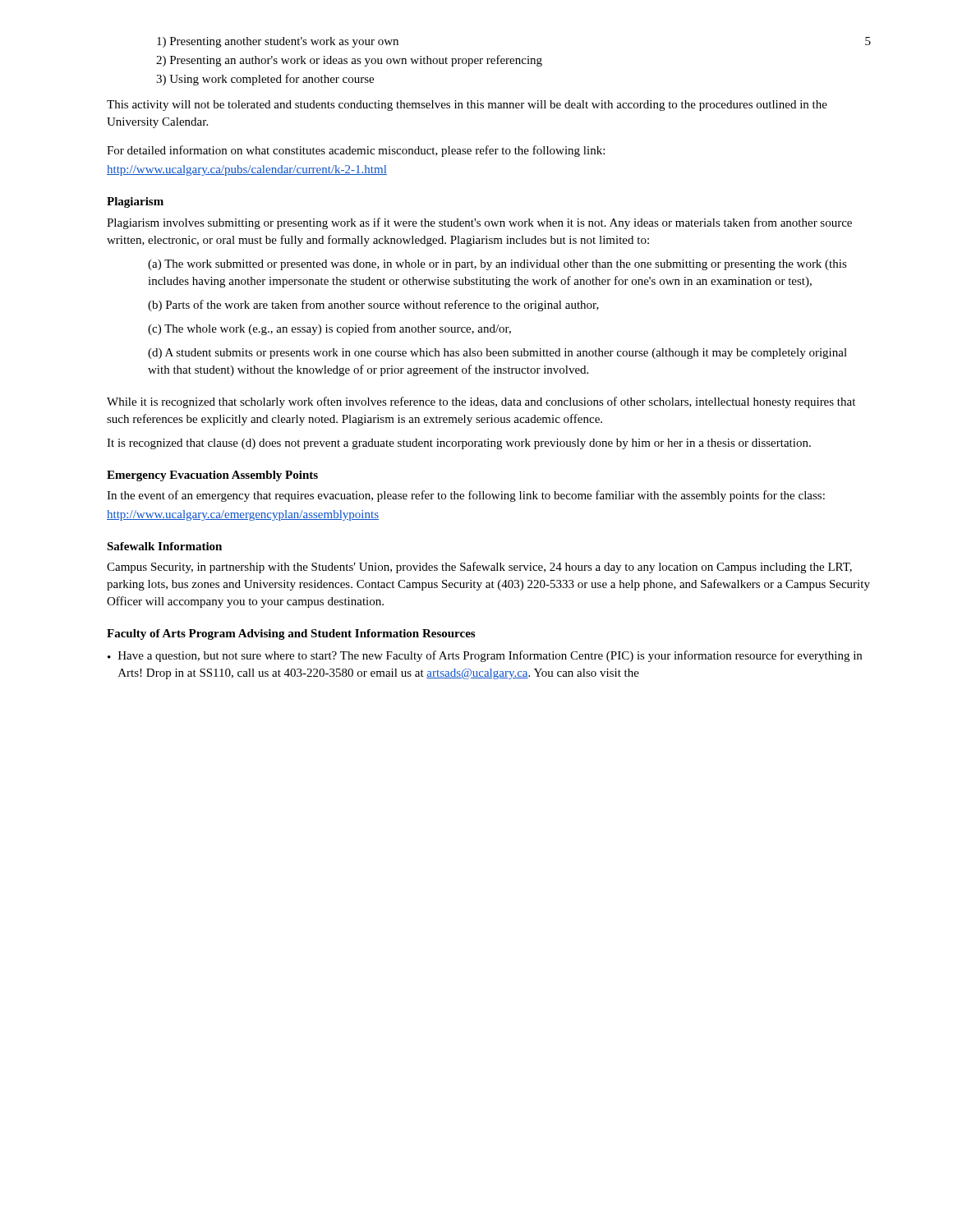Screen dimensions: 1232x953
Task: Click the passage that begins "Plagiarism involves submitting or presenting work as"
Action: (480, 231)
